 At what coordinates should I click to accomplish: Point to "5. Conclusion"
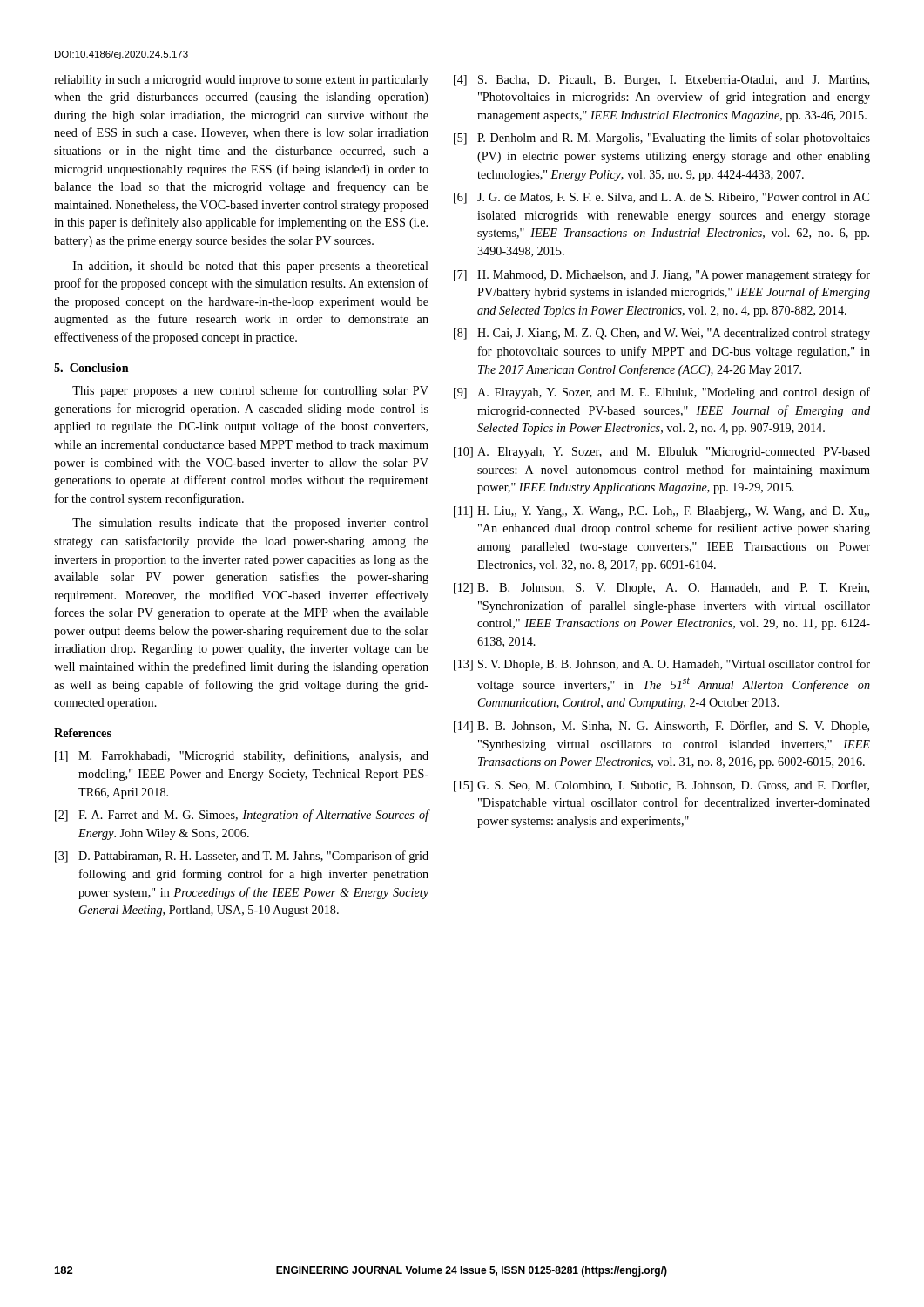(x=91, y=367)
